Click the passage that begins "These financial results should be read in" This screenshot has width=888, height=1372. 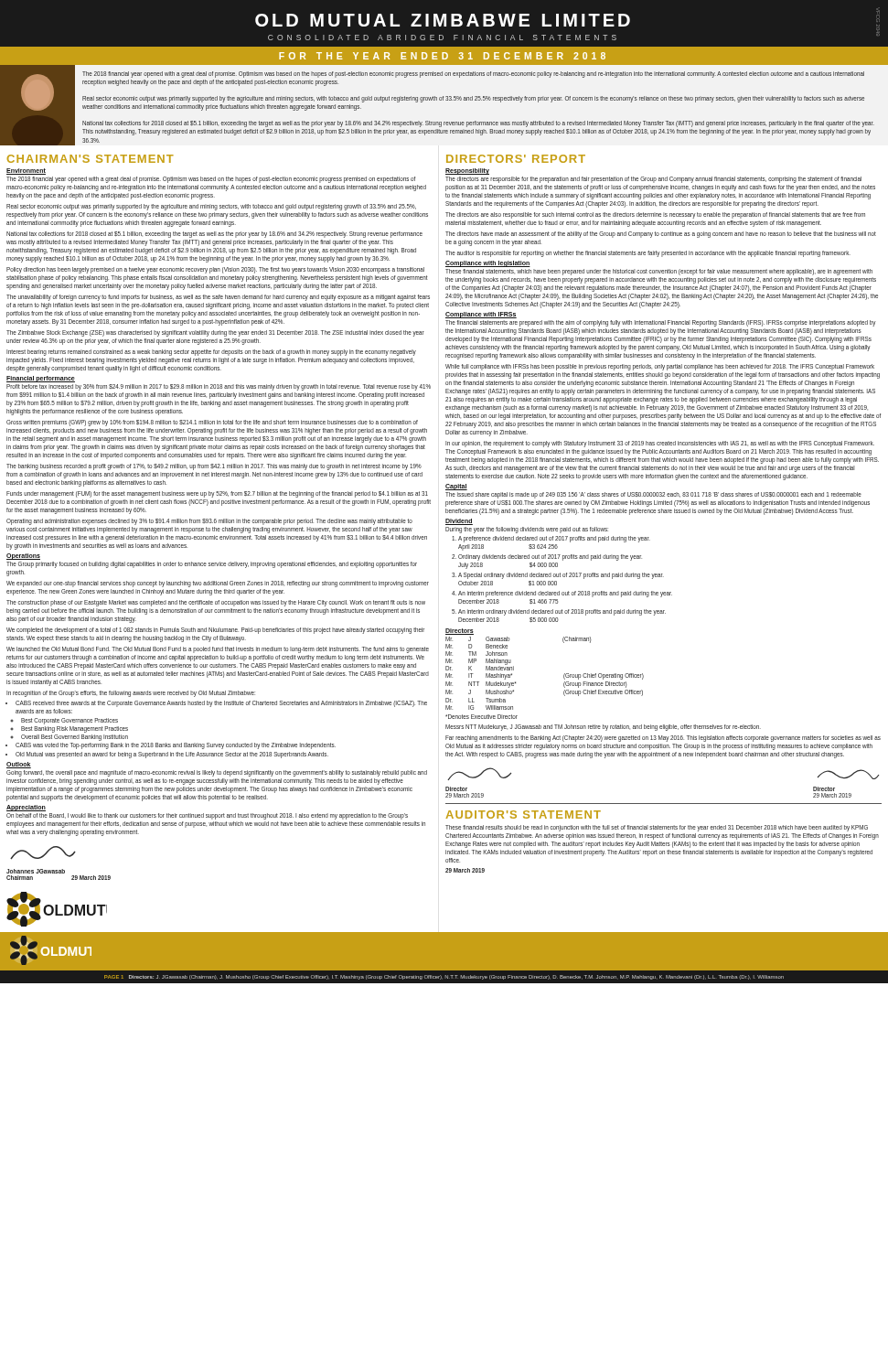pos(662,844)
